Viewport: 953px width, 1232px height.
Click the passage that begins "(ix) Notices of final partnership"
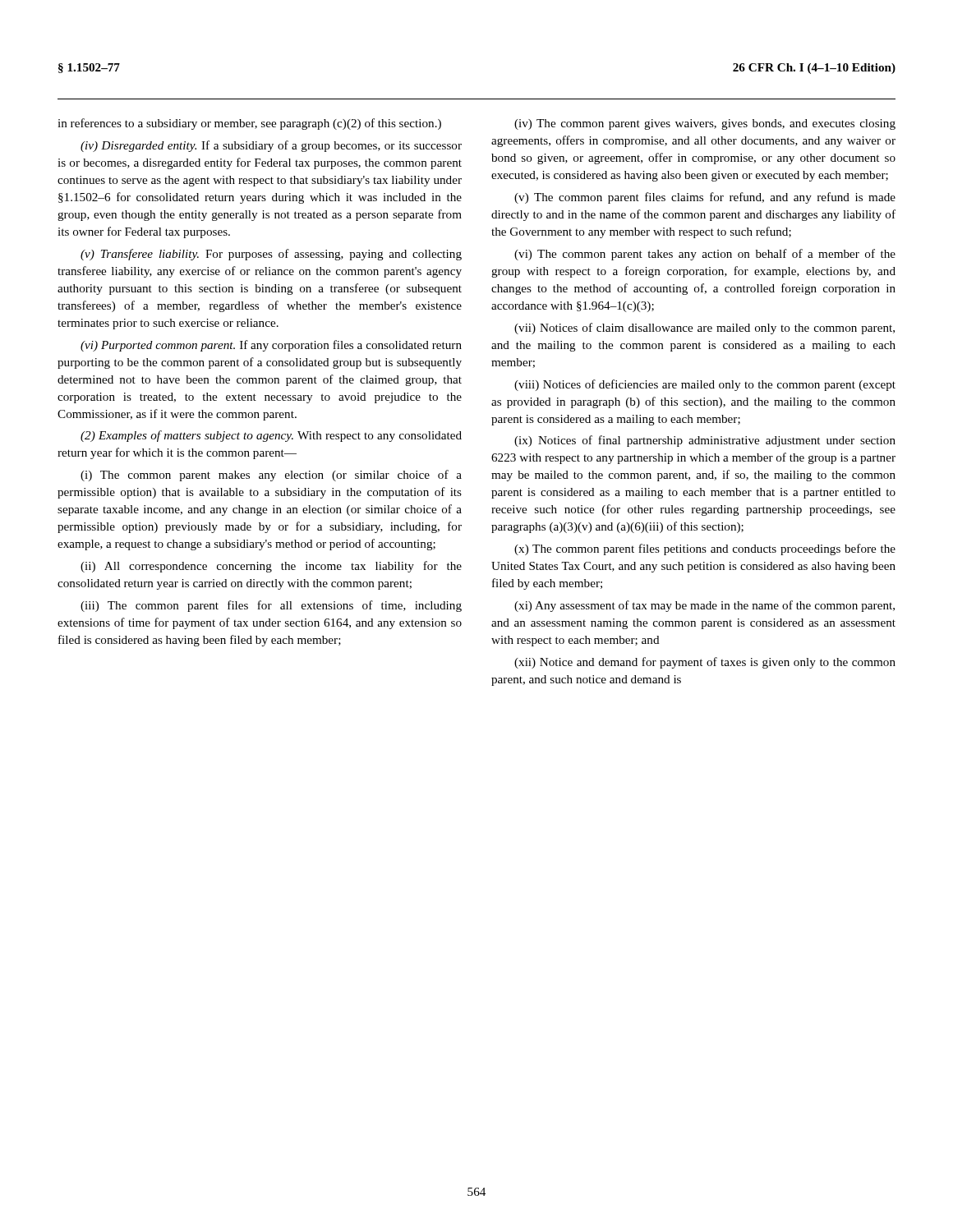click(x=693, y=483)
